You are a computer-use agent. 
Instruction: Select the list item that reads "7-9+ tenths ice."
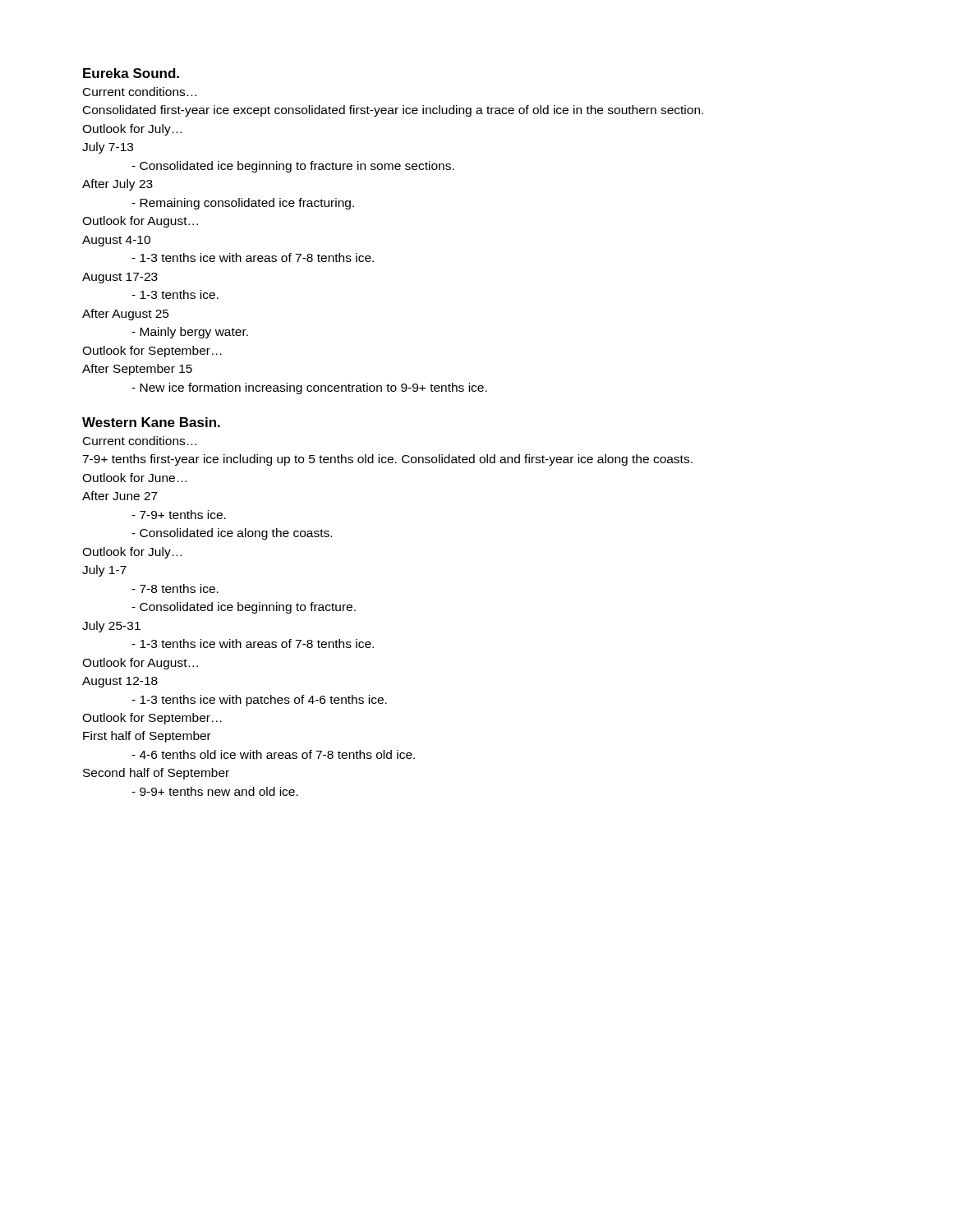pos(179,515)
